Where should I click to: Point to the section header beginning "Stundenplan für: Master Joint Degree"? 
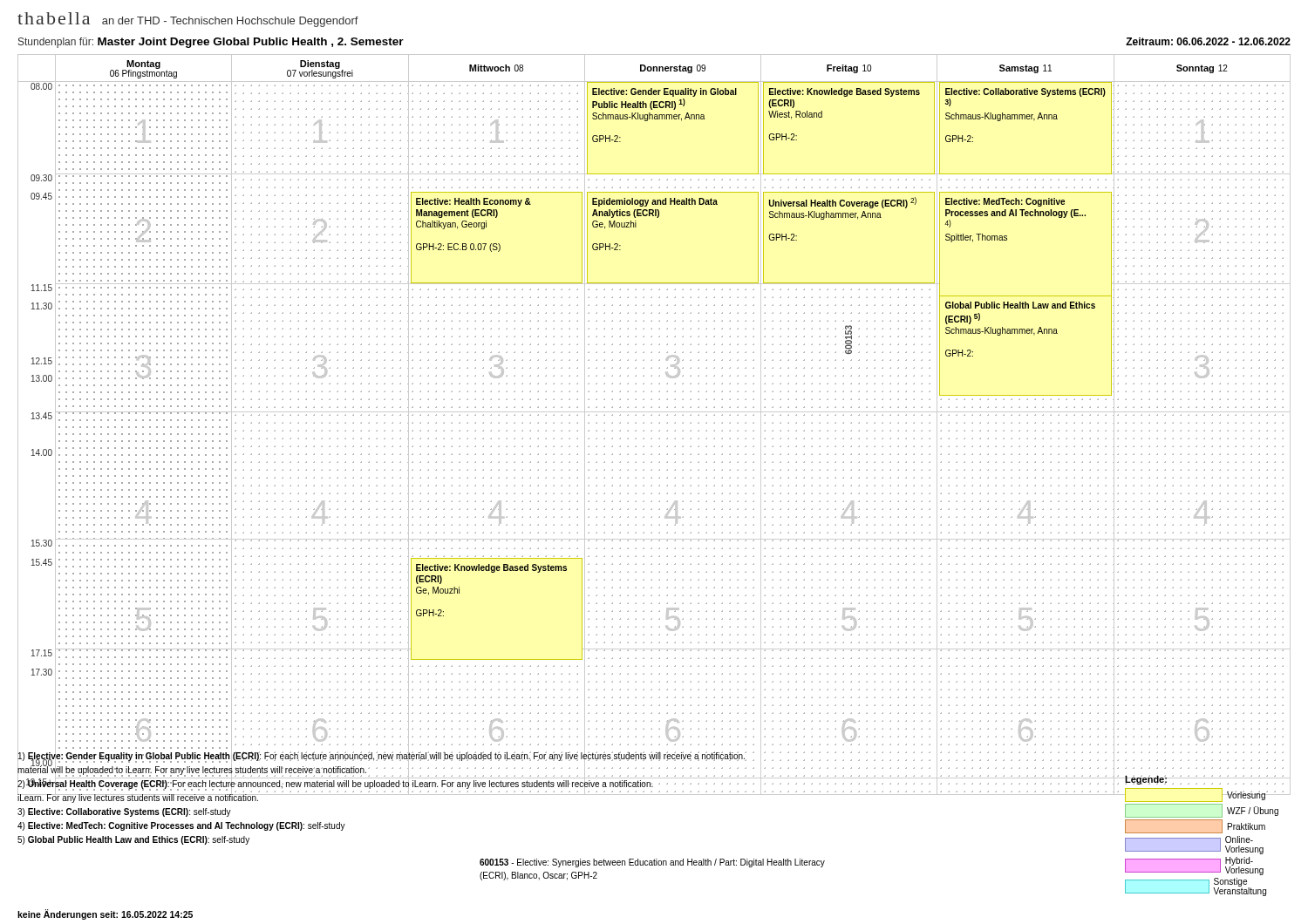218,42
